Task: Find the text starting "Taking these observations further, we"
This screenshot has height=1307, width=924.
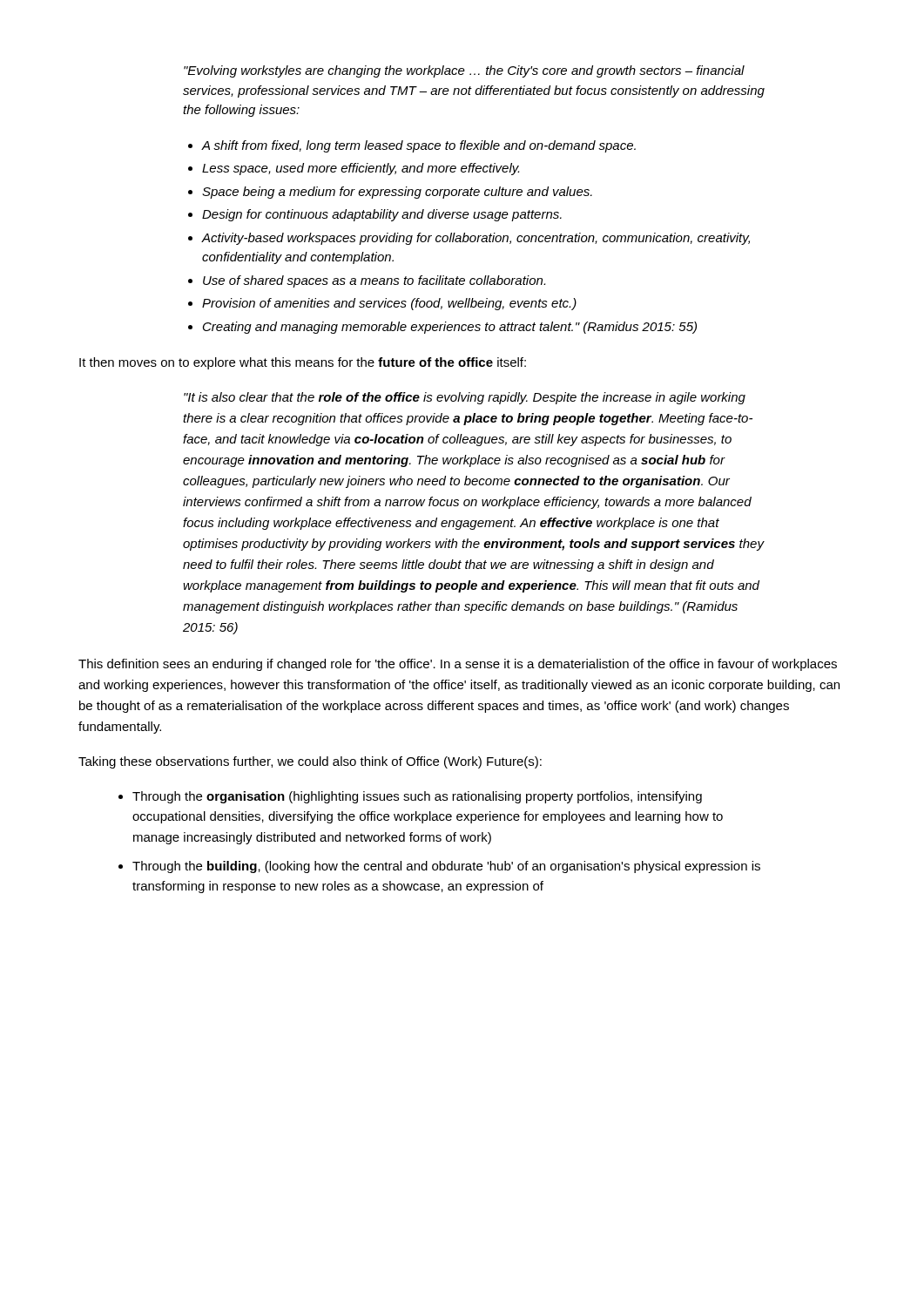Action: [x=310, y=761]
